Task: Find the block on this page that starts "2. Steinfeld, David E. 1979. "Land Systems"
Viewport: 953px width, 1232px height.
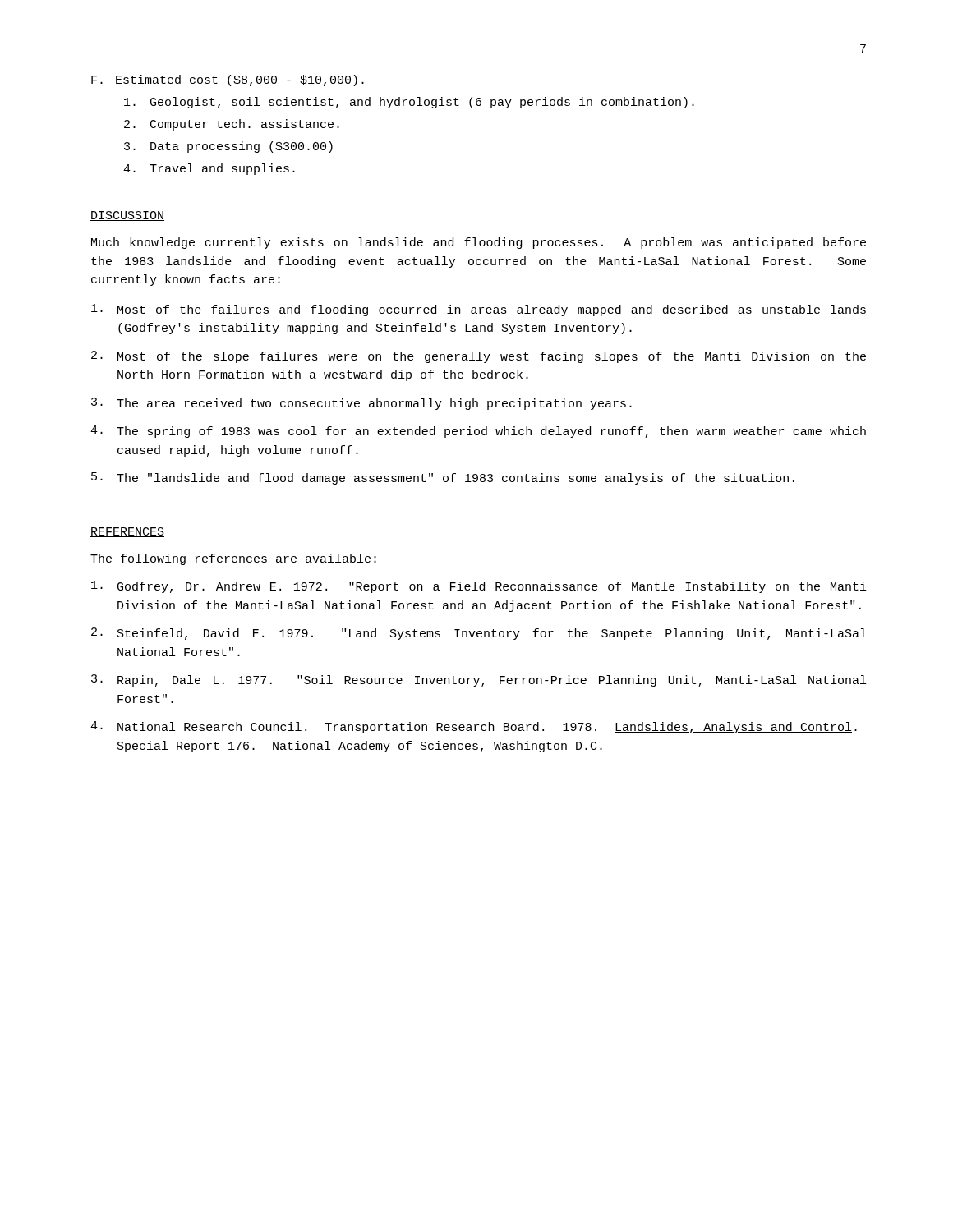Action: pyautogui.click(x=479, y=644)
